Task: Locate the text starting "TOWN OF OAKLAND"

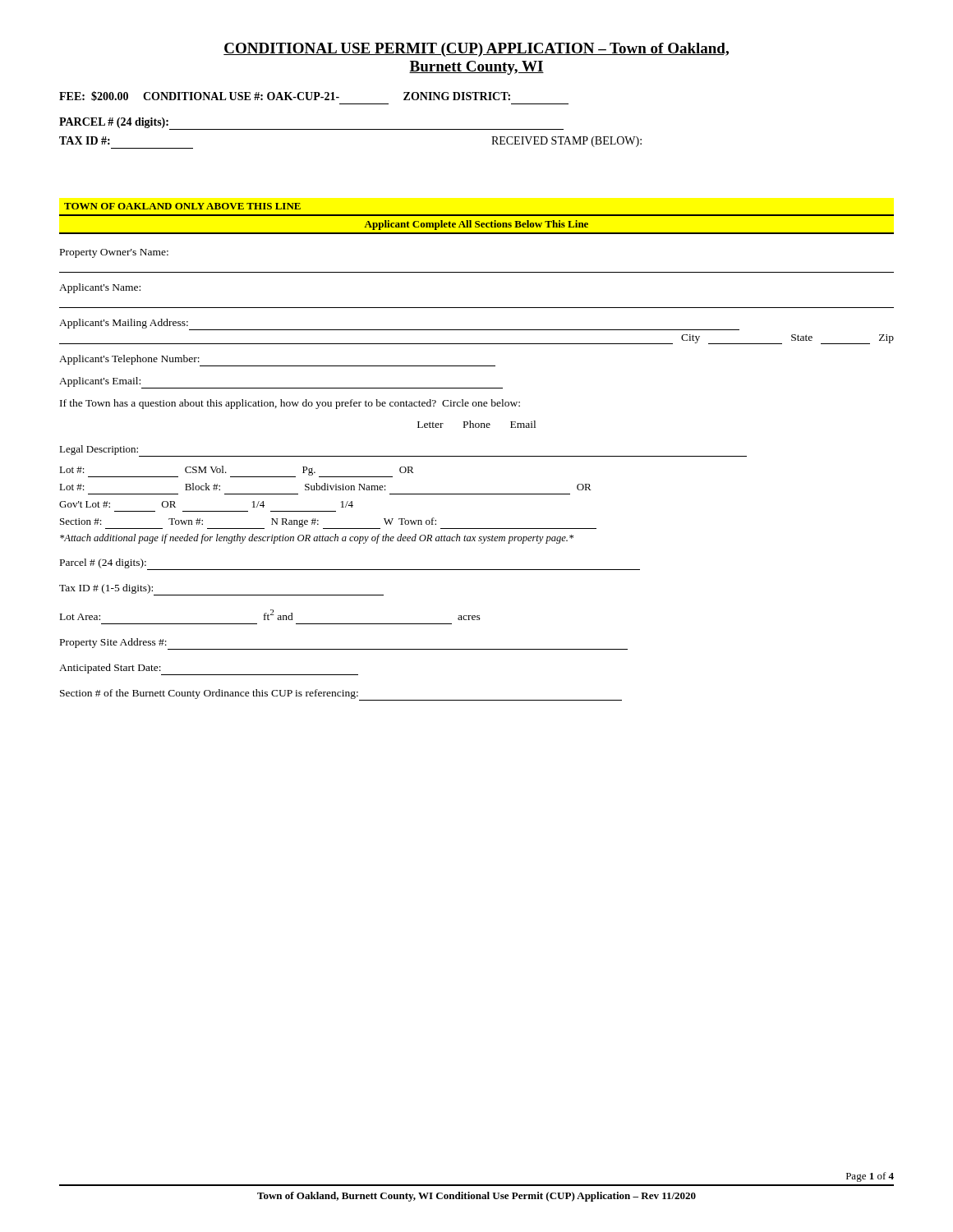Action: click(x=476, y=206)
